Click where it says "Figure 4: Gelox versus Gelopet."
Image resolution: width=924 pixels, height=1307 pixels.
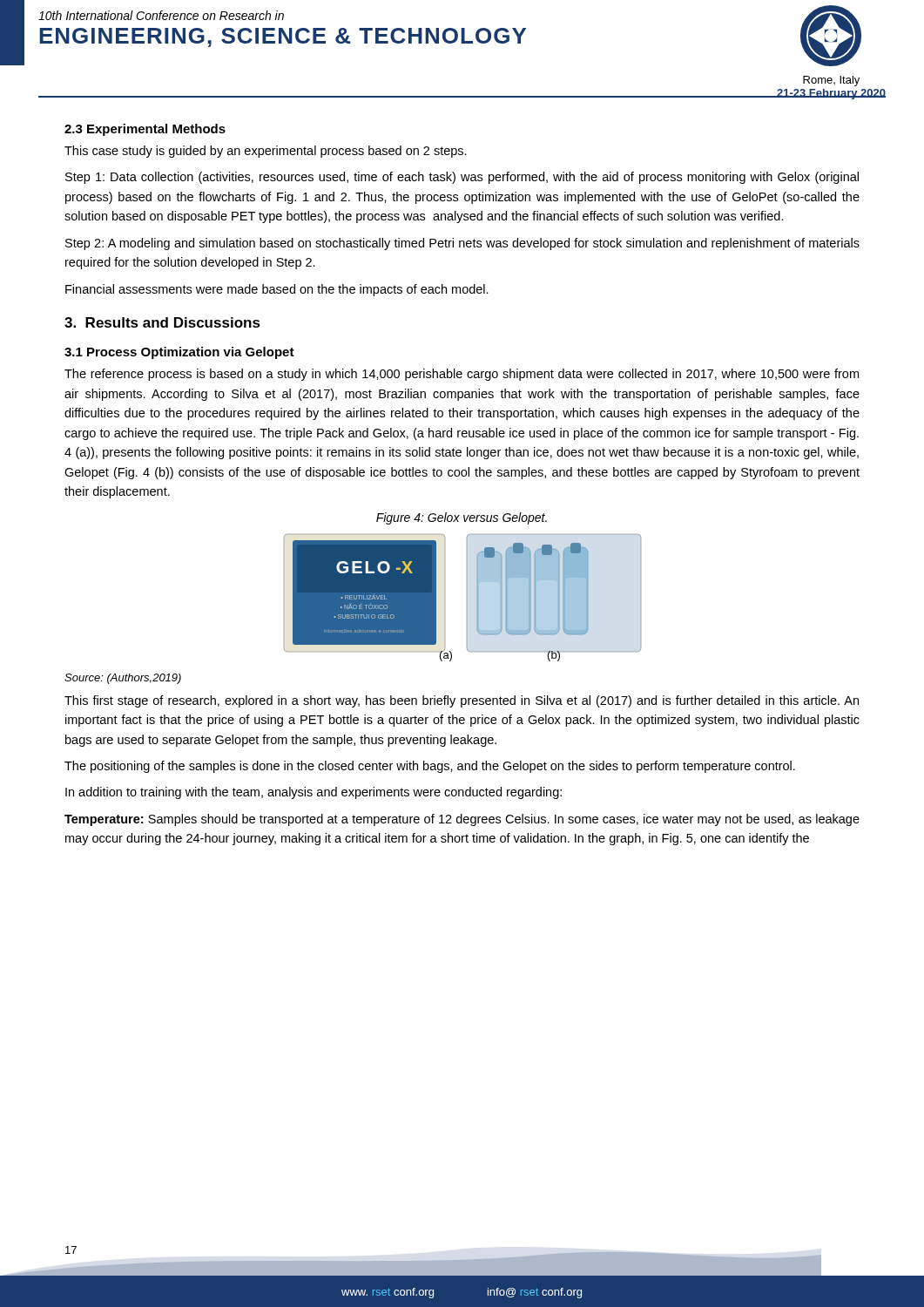click(462, 517)
